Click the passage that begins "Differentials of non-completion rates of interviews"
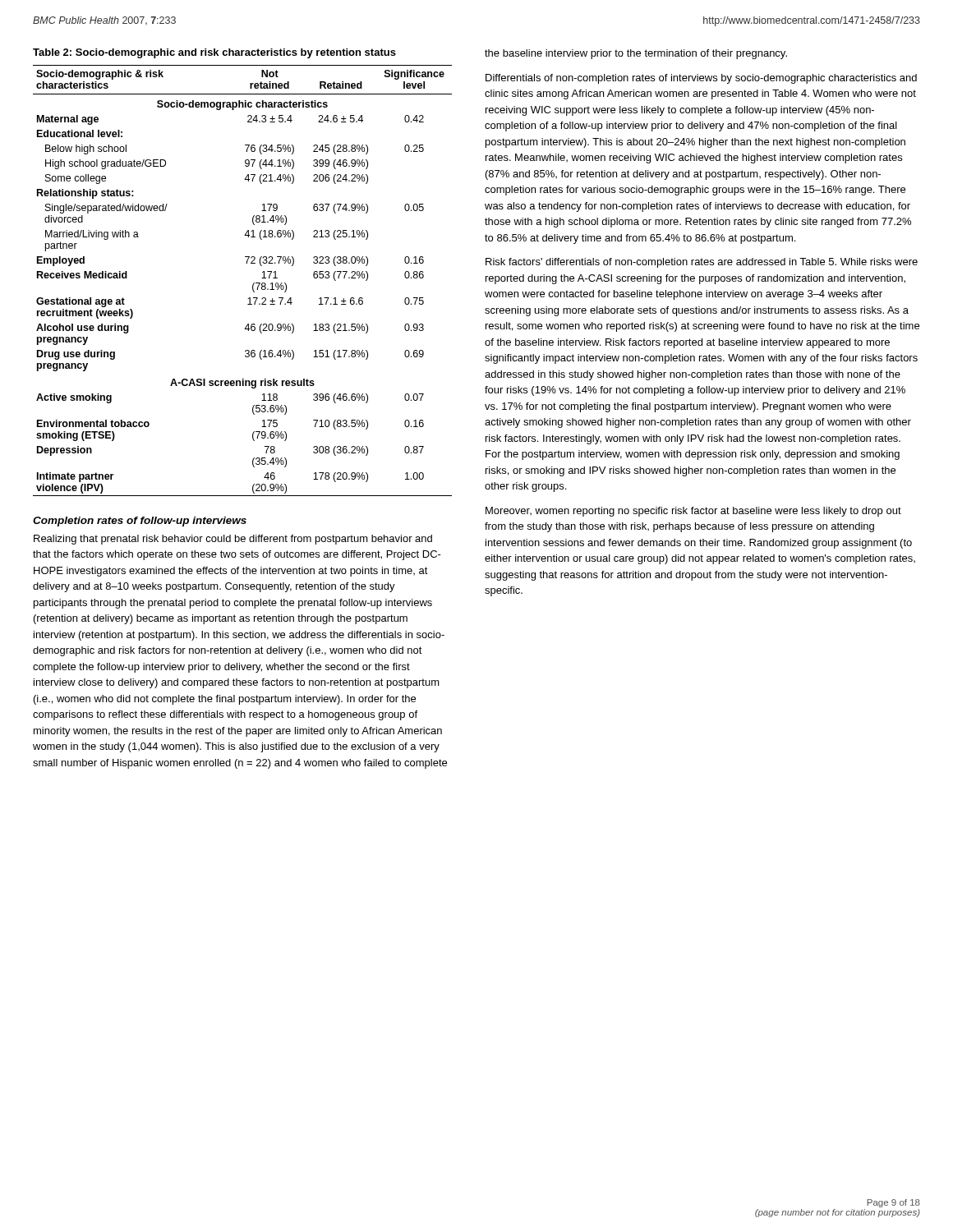Viewport: 953px width, 1232px height. pos(701,157)
